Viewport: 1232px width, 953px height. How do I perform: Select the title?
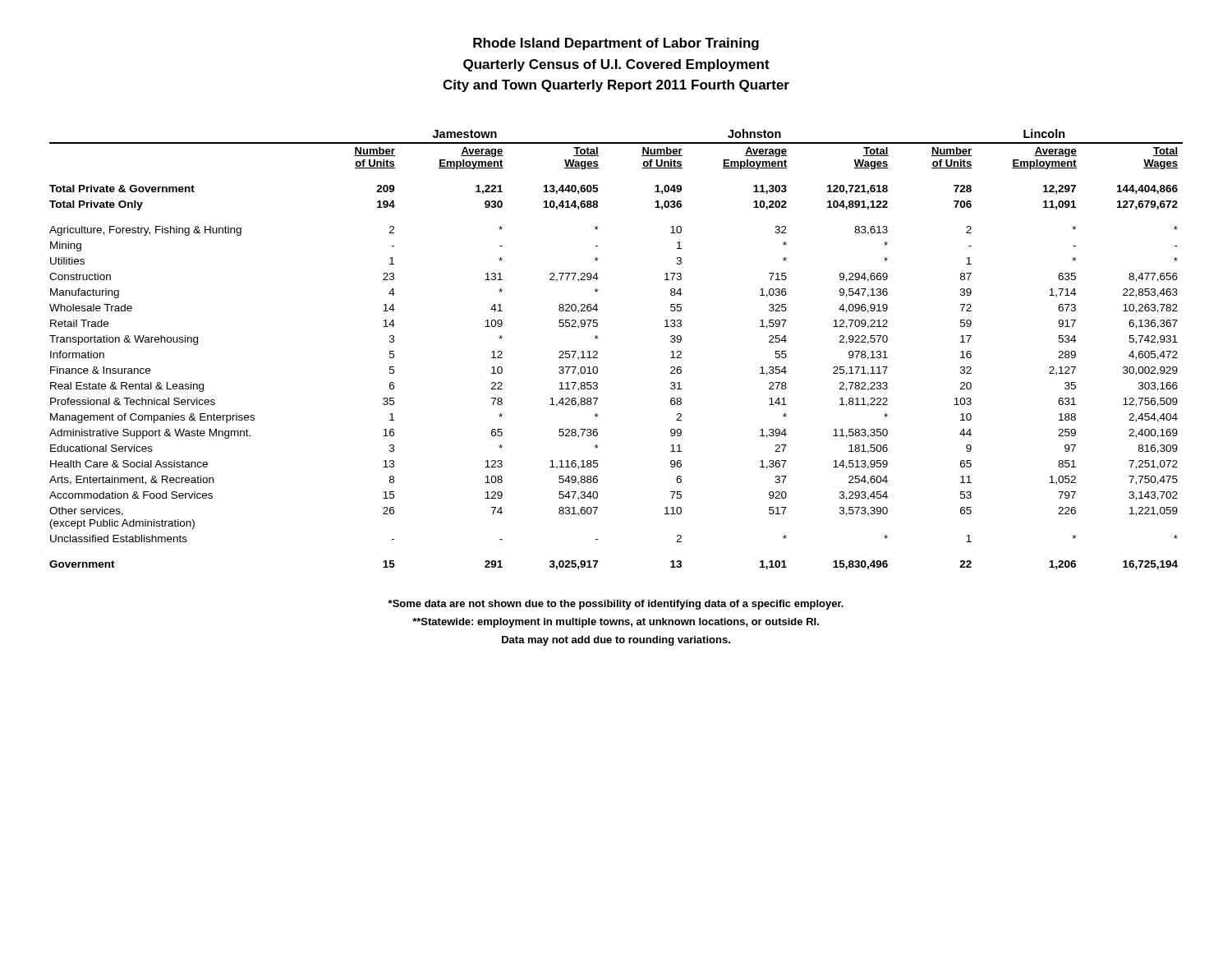(616, 64)
